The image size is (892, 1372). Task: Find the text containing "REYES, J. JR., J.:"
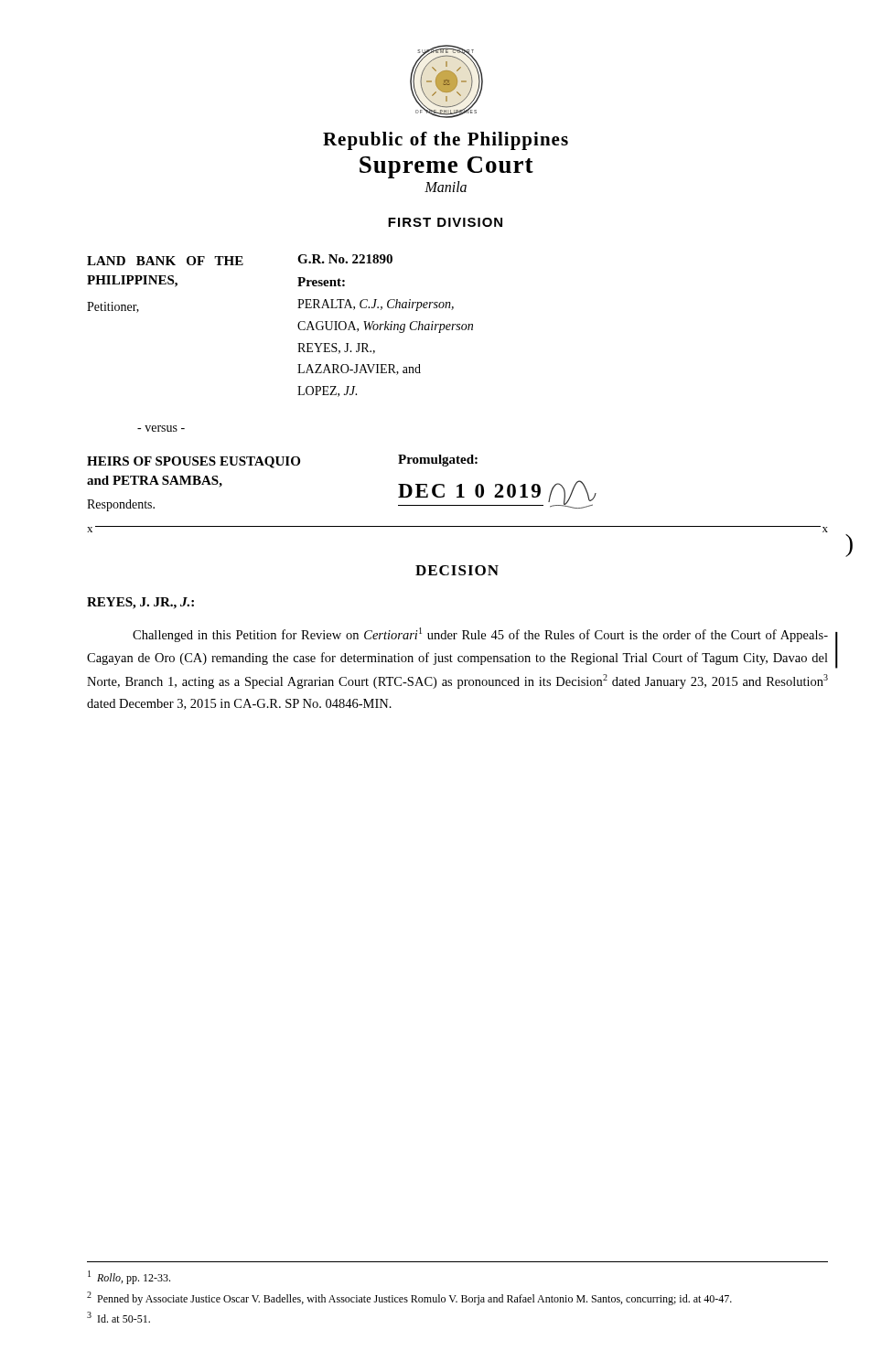click(x=141, y=602)
